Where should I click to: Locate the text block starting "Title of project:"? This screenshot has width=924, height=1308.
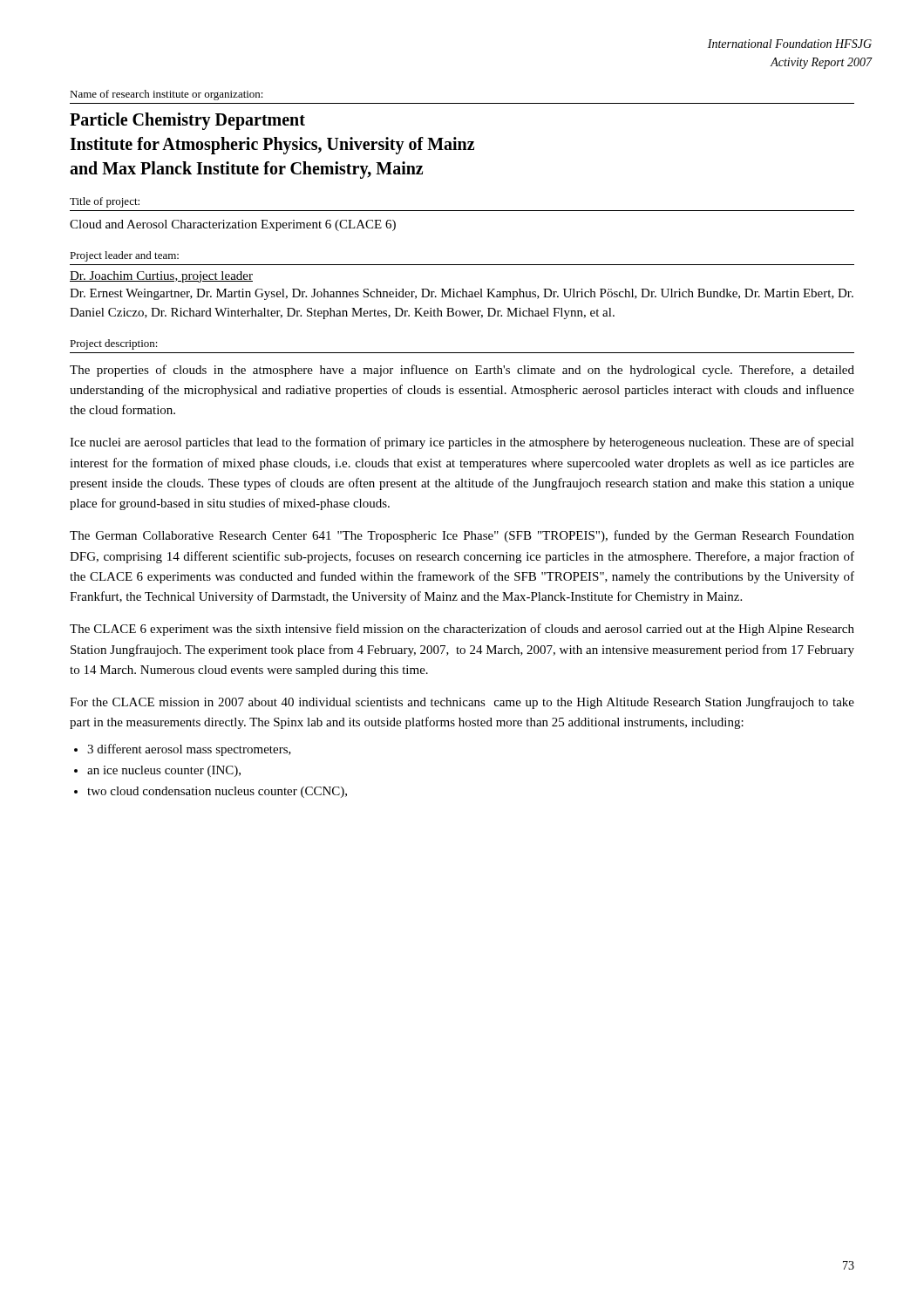click(105, 201)
